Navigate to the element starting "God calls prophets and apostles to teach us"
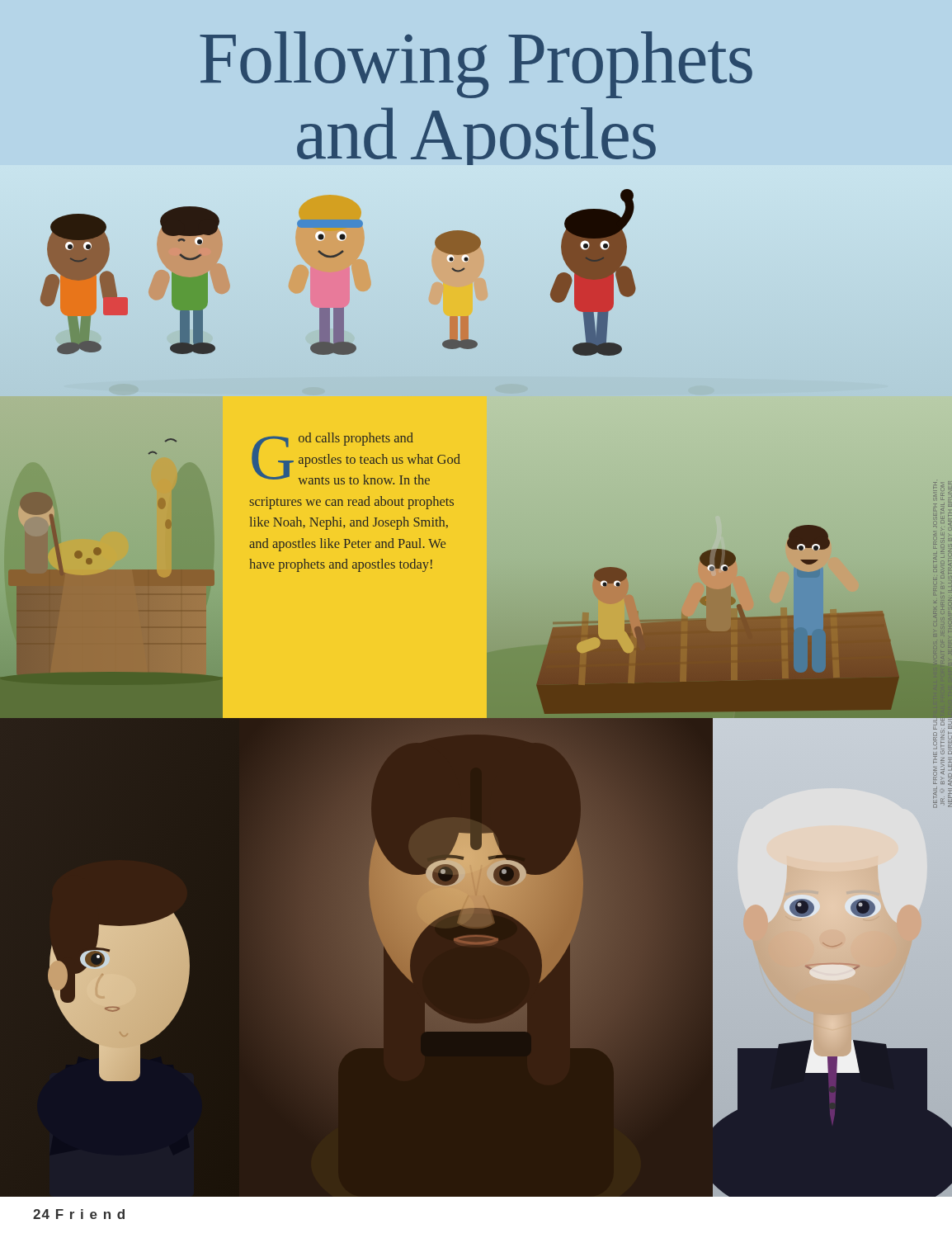 pos(355,498)
